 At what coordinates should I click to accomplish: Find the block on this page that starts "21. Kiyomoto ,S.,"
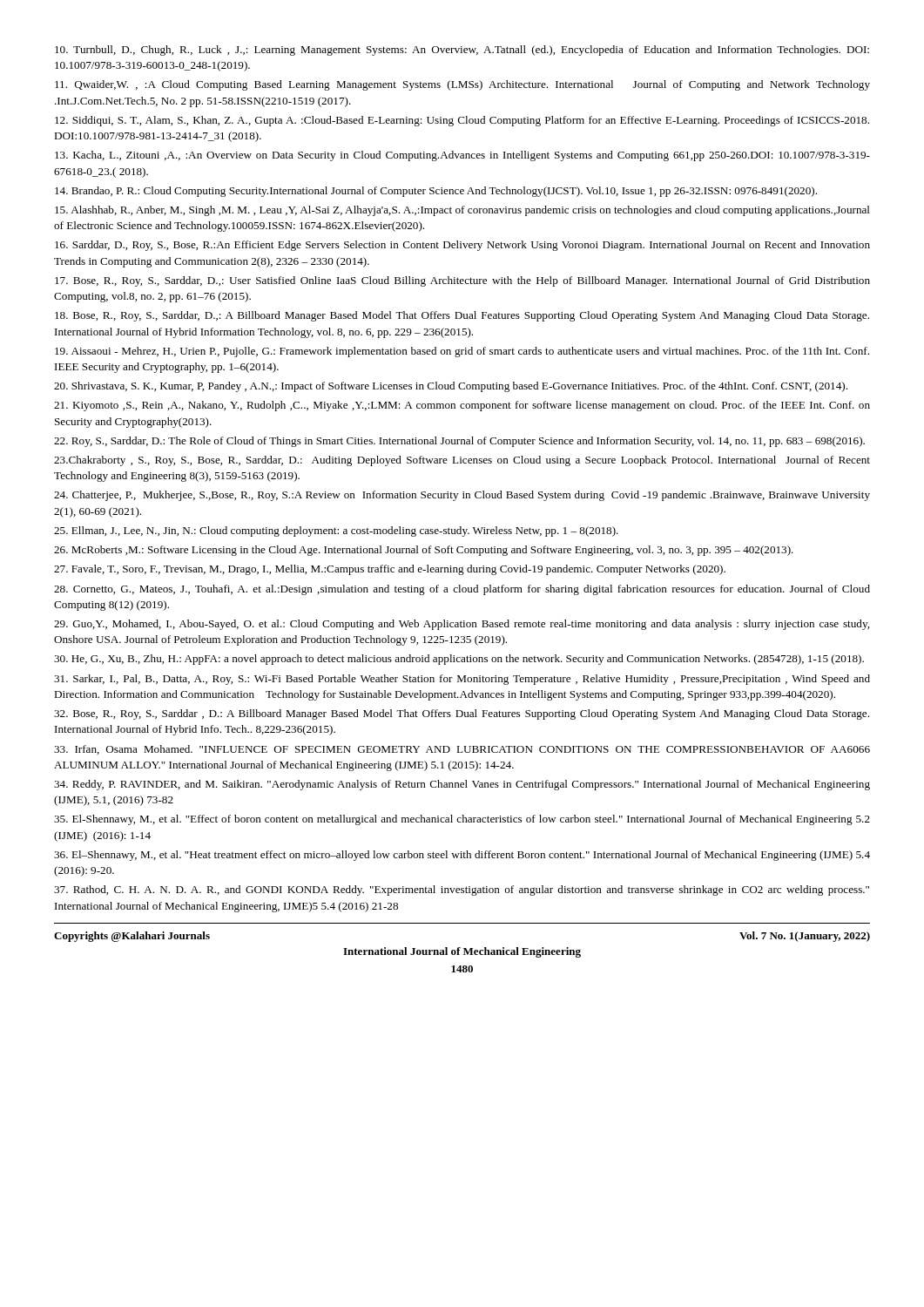(462, 413)
